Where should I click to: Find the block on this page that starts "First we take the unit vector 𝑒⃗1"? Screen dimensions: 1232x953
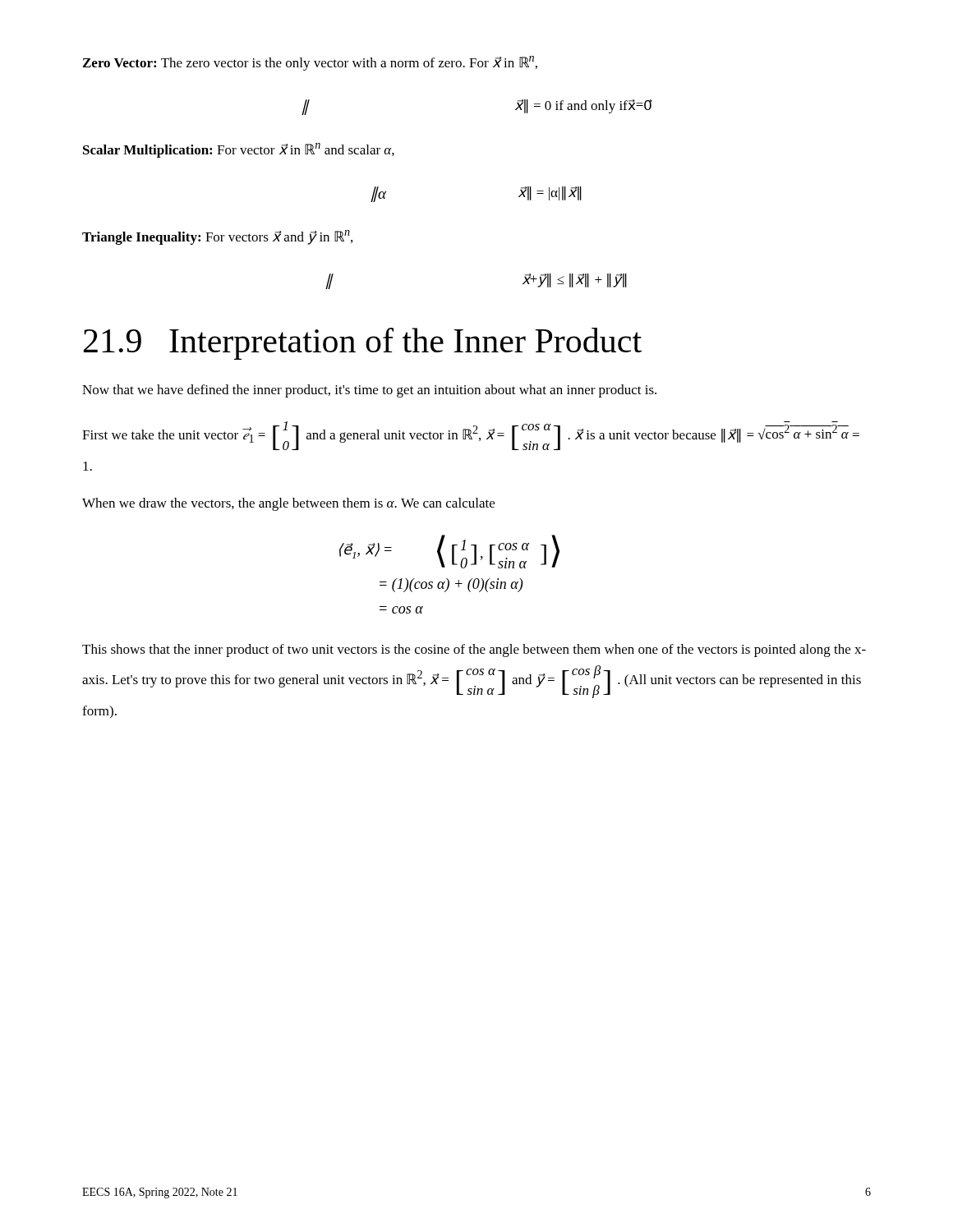(x=471, y=445)
